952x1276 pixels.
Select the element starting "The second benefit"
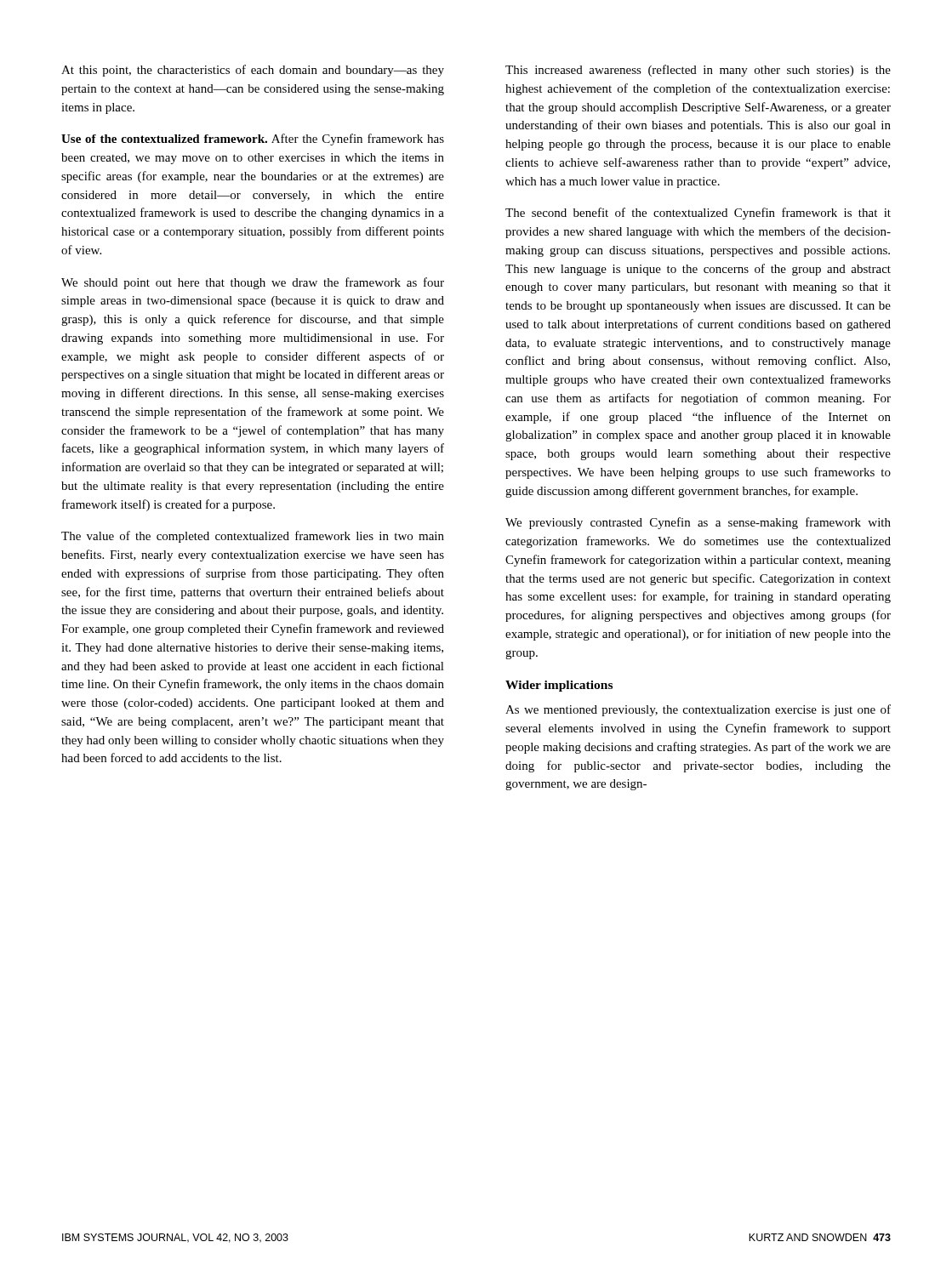coord(698,352)
